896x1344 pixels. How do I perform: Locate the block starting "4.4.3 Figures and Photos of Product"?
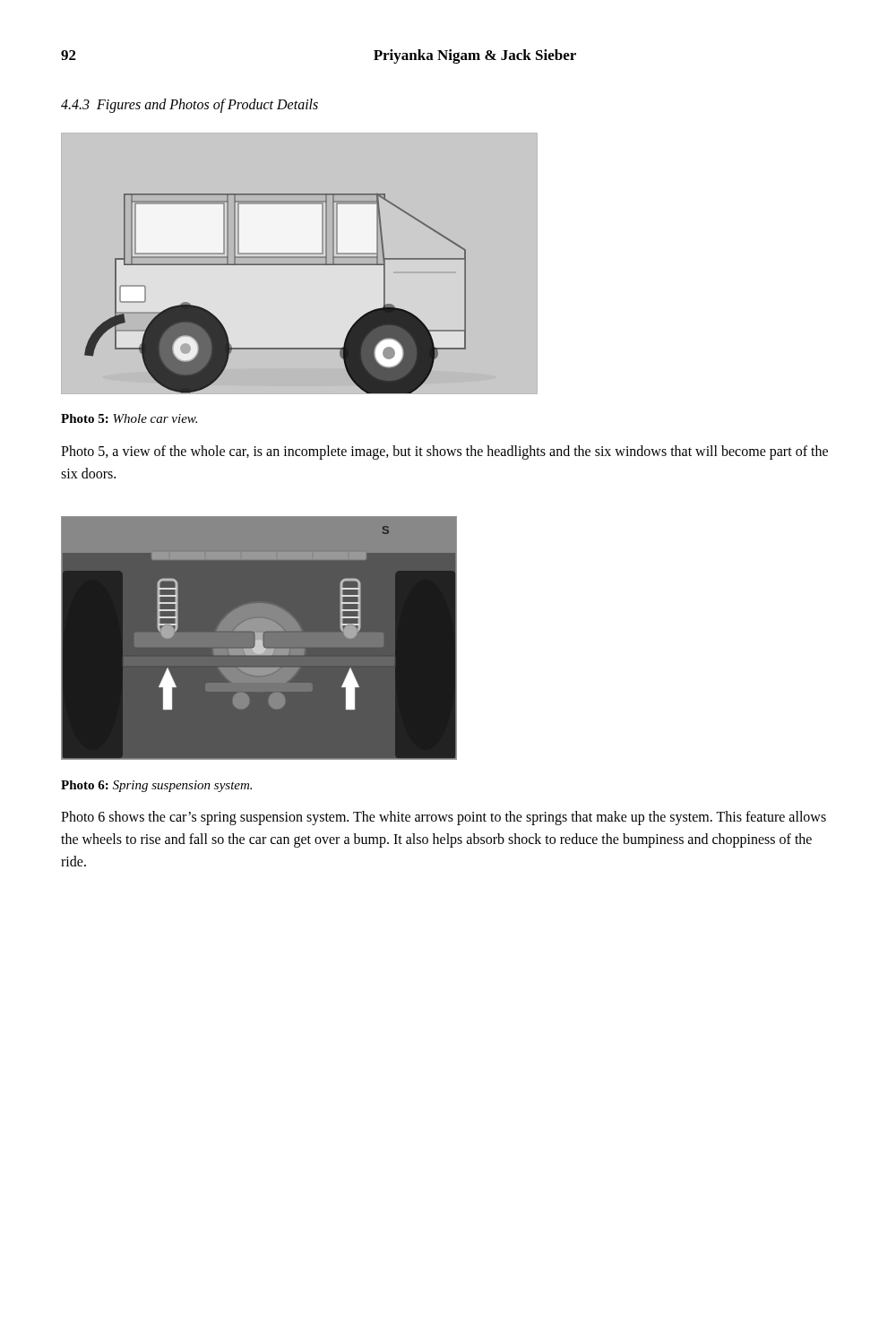click(x=190, y=104)
